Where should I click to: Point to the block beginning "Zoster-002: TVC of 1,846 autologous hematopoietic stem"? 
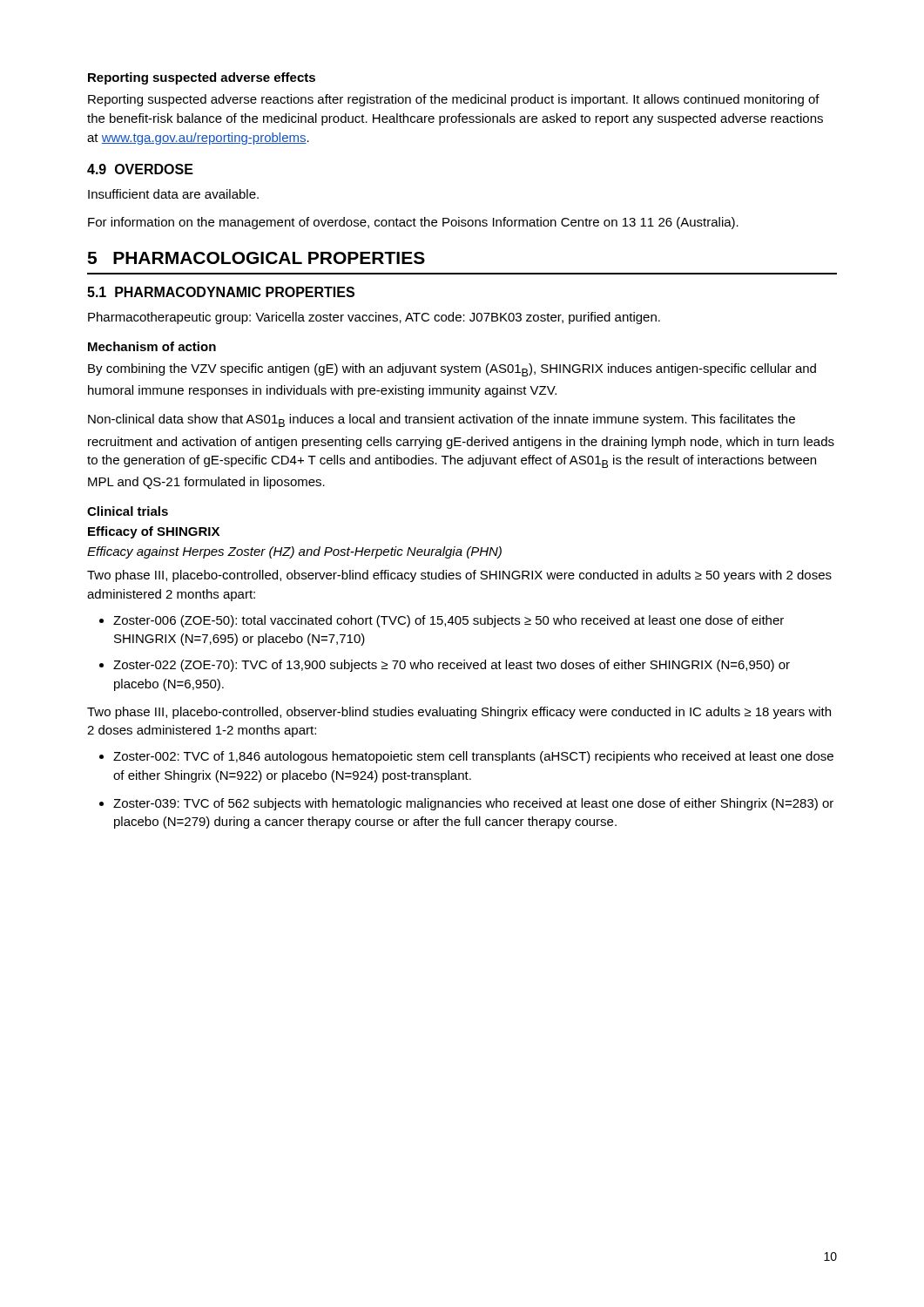point(474,766)
